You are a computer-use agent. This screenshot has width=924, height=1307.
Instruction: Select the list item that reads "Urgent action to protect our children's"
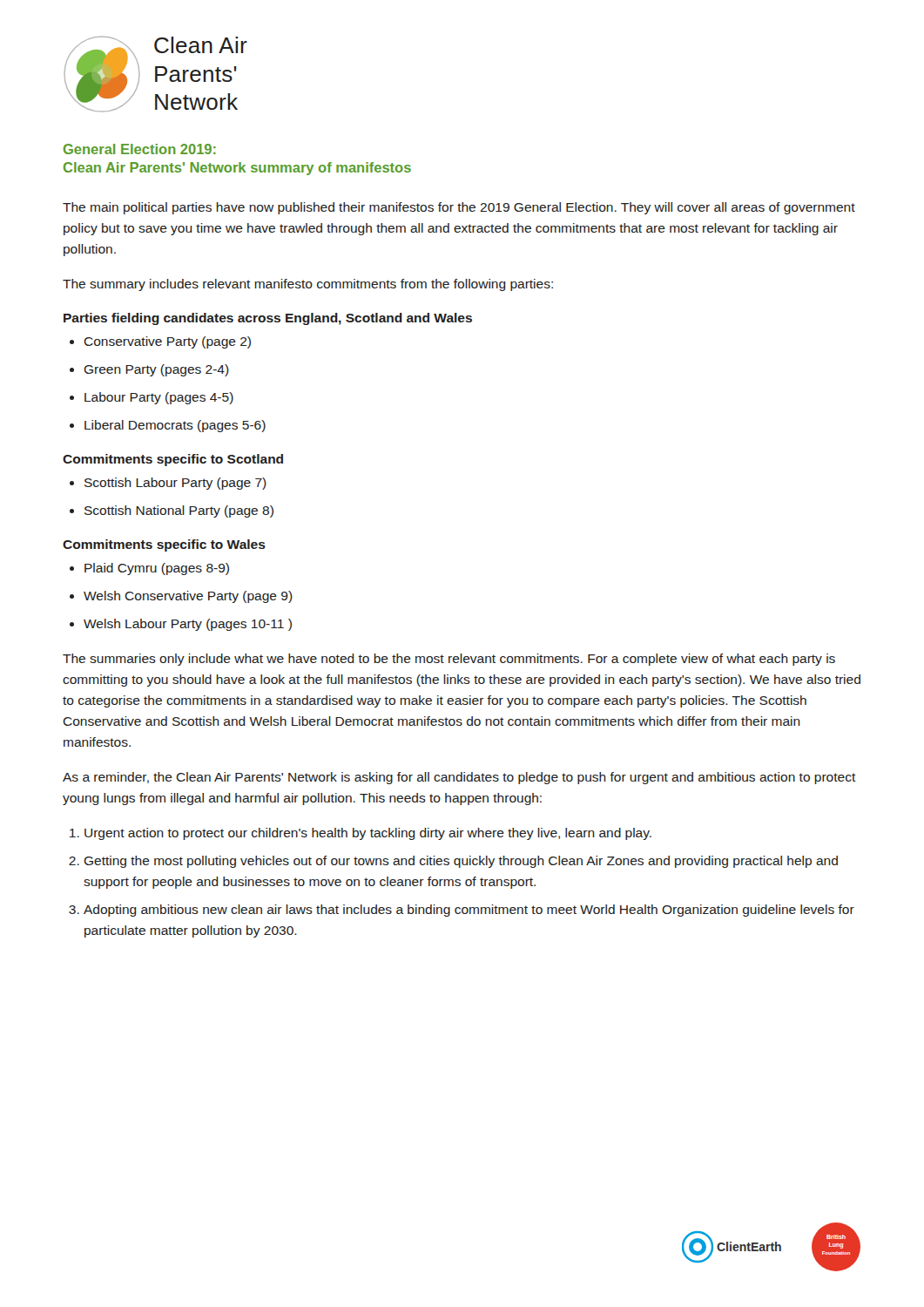tap(472, 833)
